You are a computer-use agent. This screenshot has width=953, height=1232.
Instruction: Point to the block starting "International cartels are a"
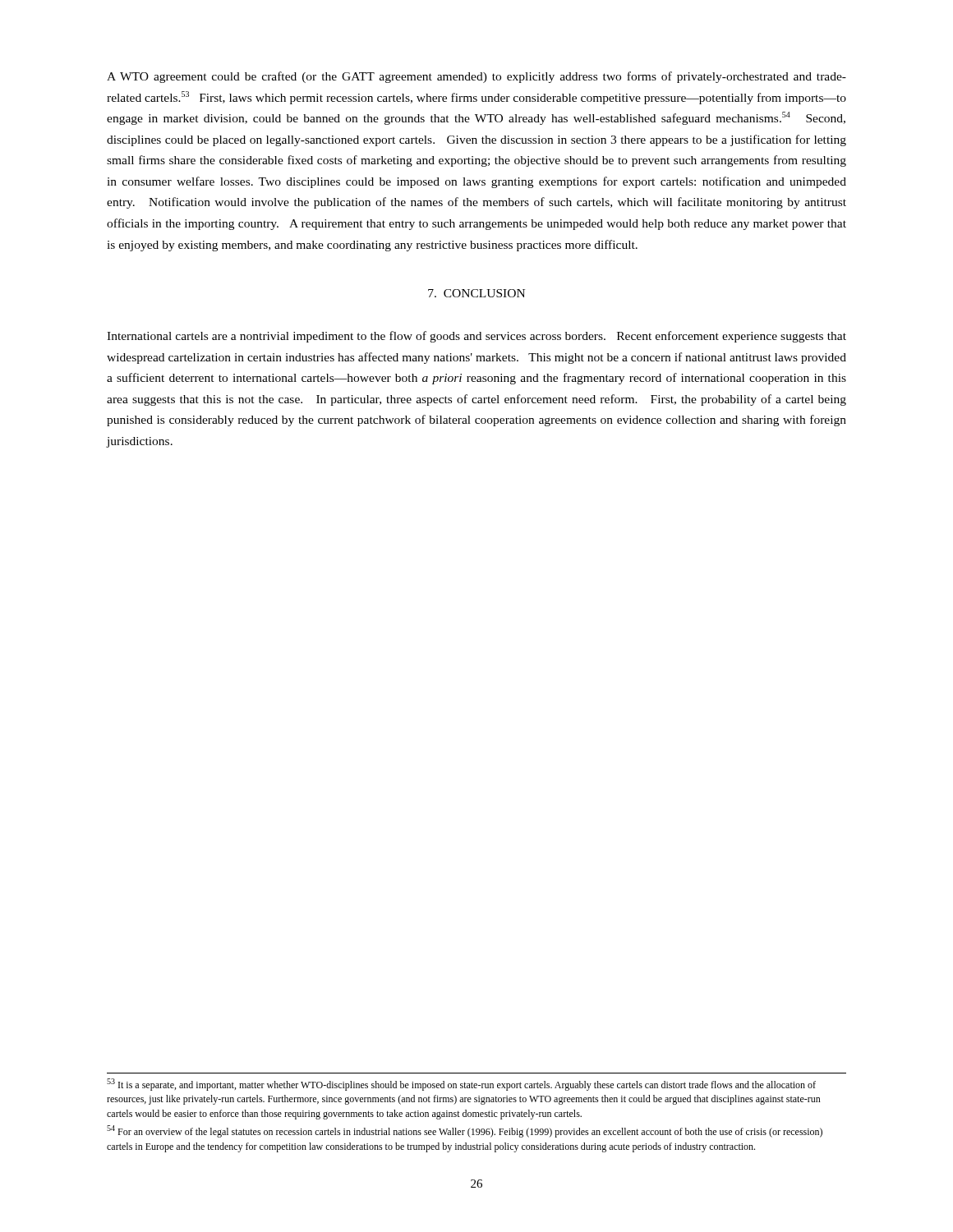tap(476, 388)
